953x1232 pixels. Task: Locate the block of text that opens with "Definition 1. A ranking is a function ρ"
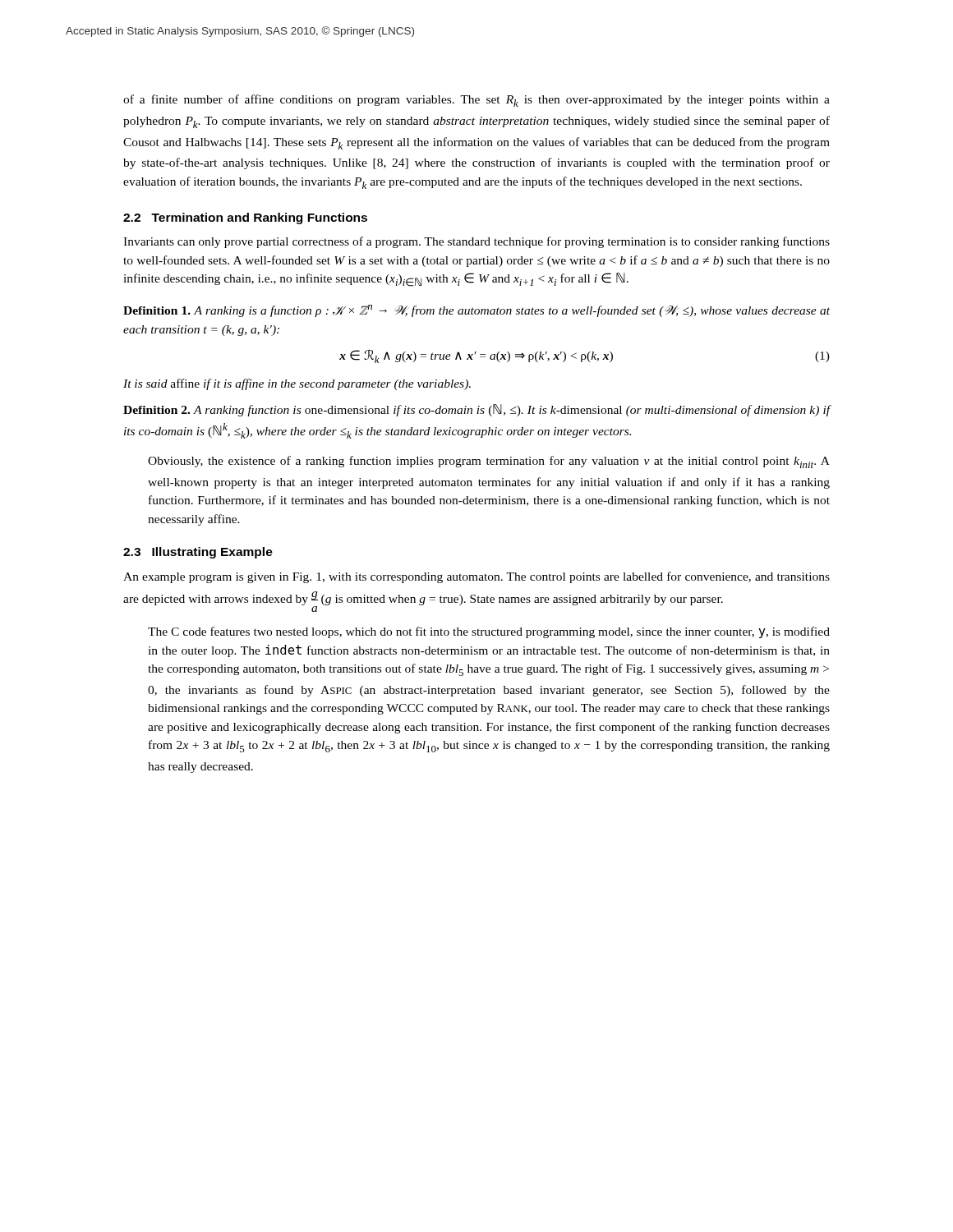point(476,319)
